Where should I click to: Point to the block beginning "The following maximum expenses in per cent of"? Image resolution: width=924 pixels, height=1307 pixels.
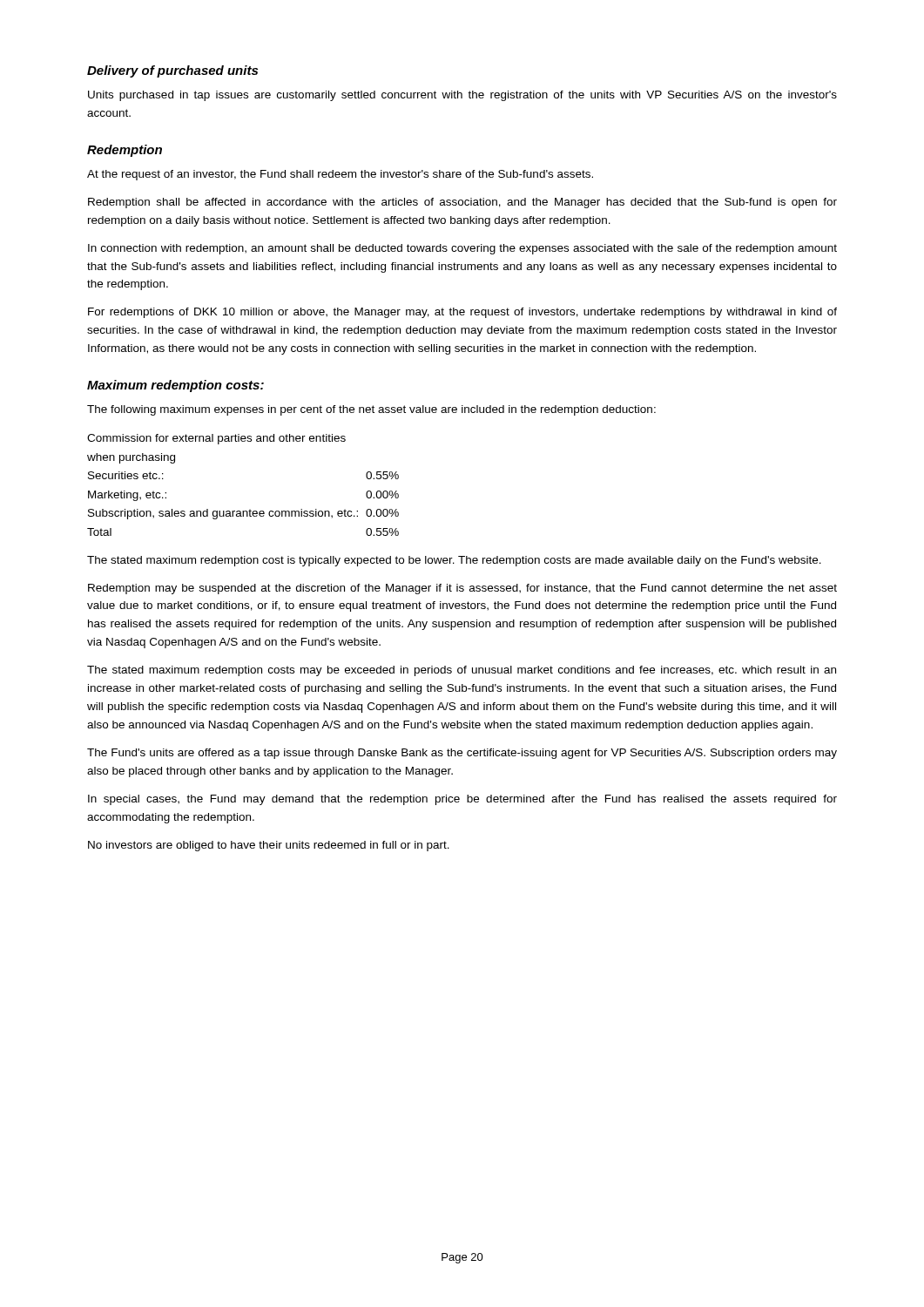point(372,409)
